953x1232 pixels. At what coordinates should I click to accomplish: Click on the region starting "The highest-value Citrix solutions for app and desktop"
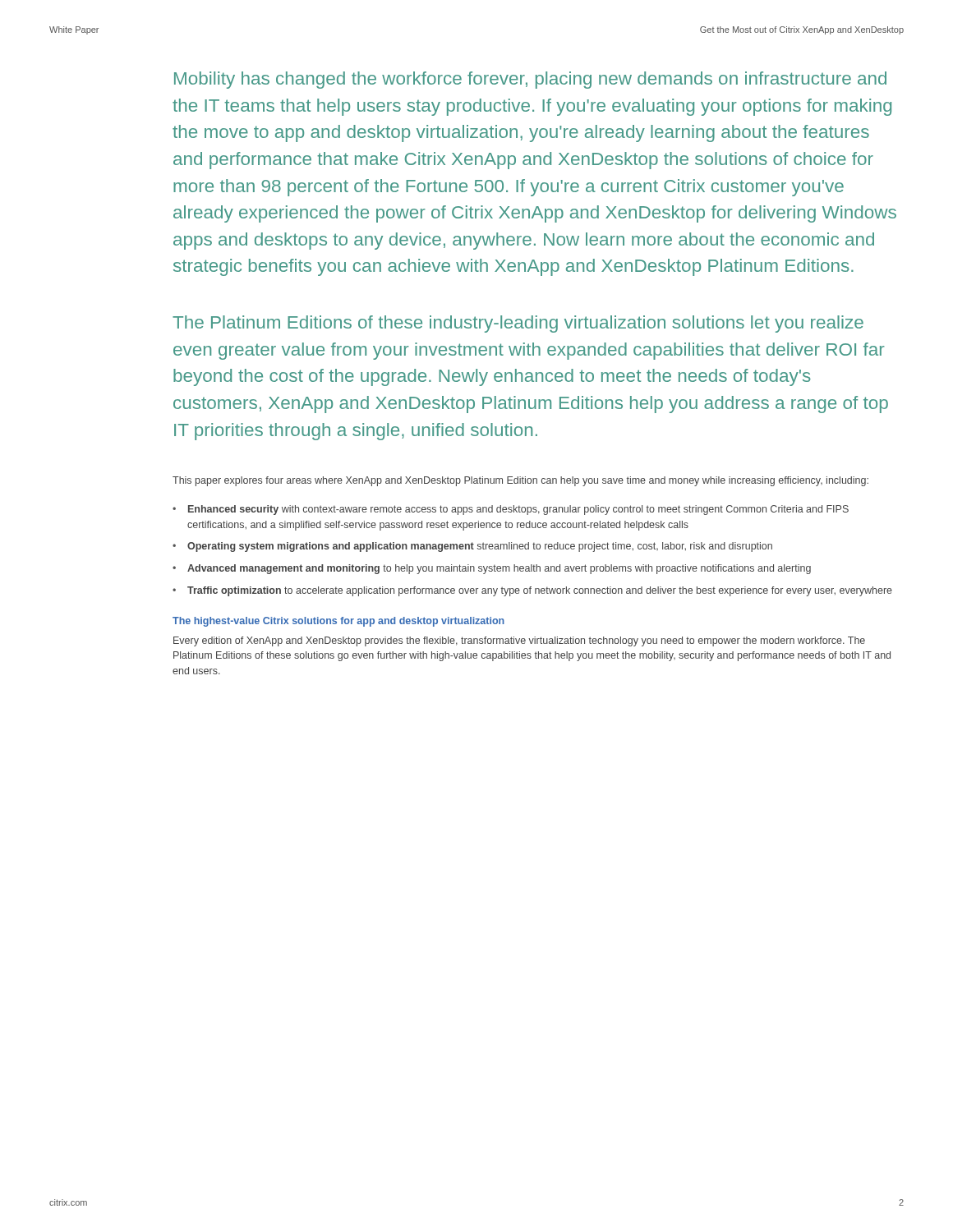point(339,621)
